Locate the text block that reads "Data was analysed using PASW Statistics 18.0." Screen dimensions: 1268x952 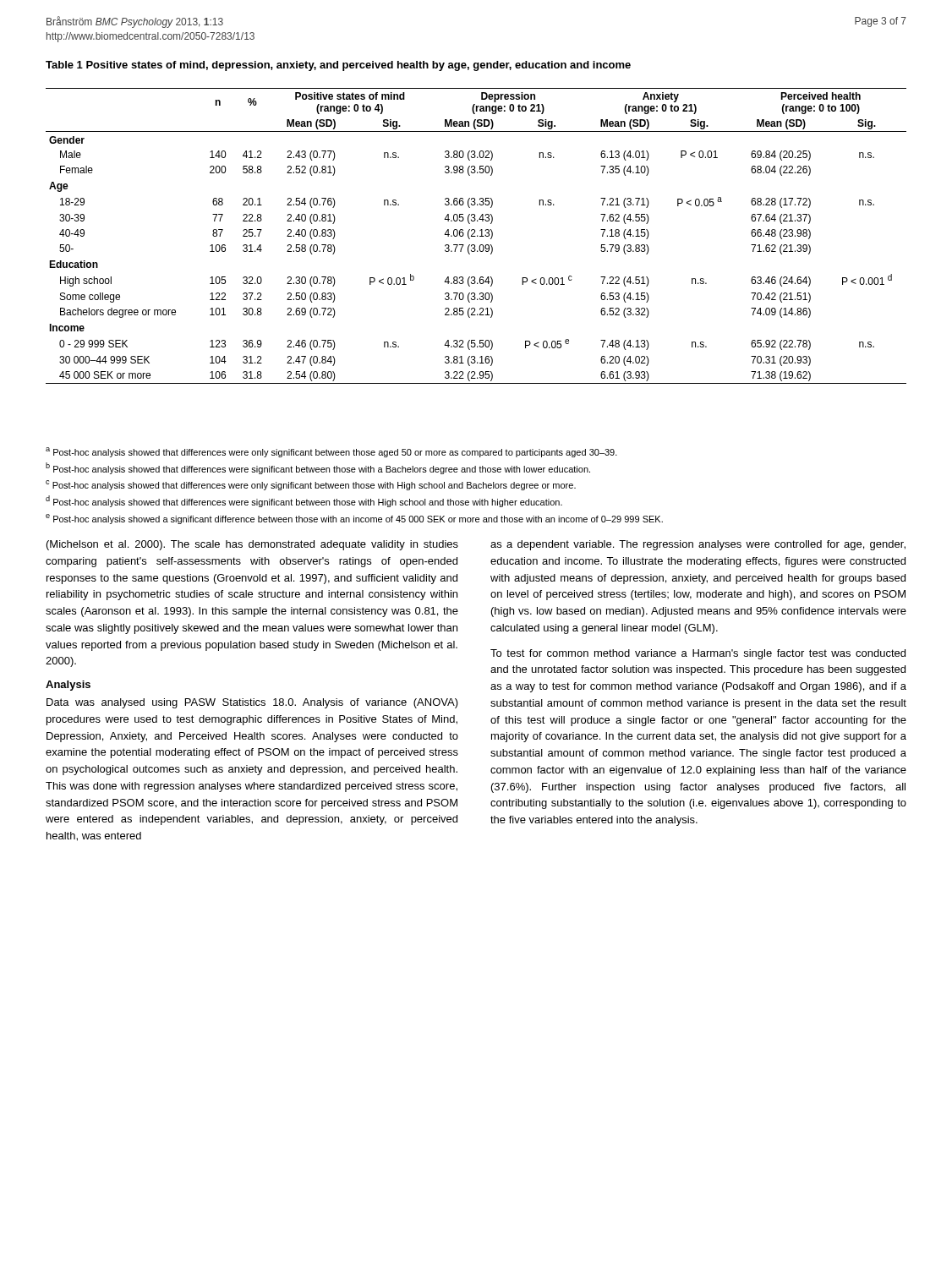[252, 769]
